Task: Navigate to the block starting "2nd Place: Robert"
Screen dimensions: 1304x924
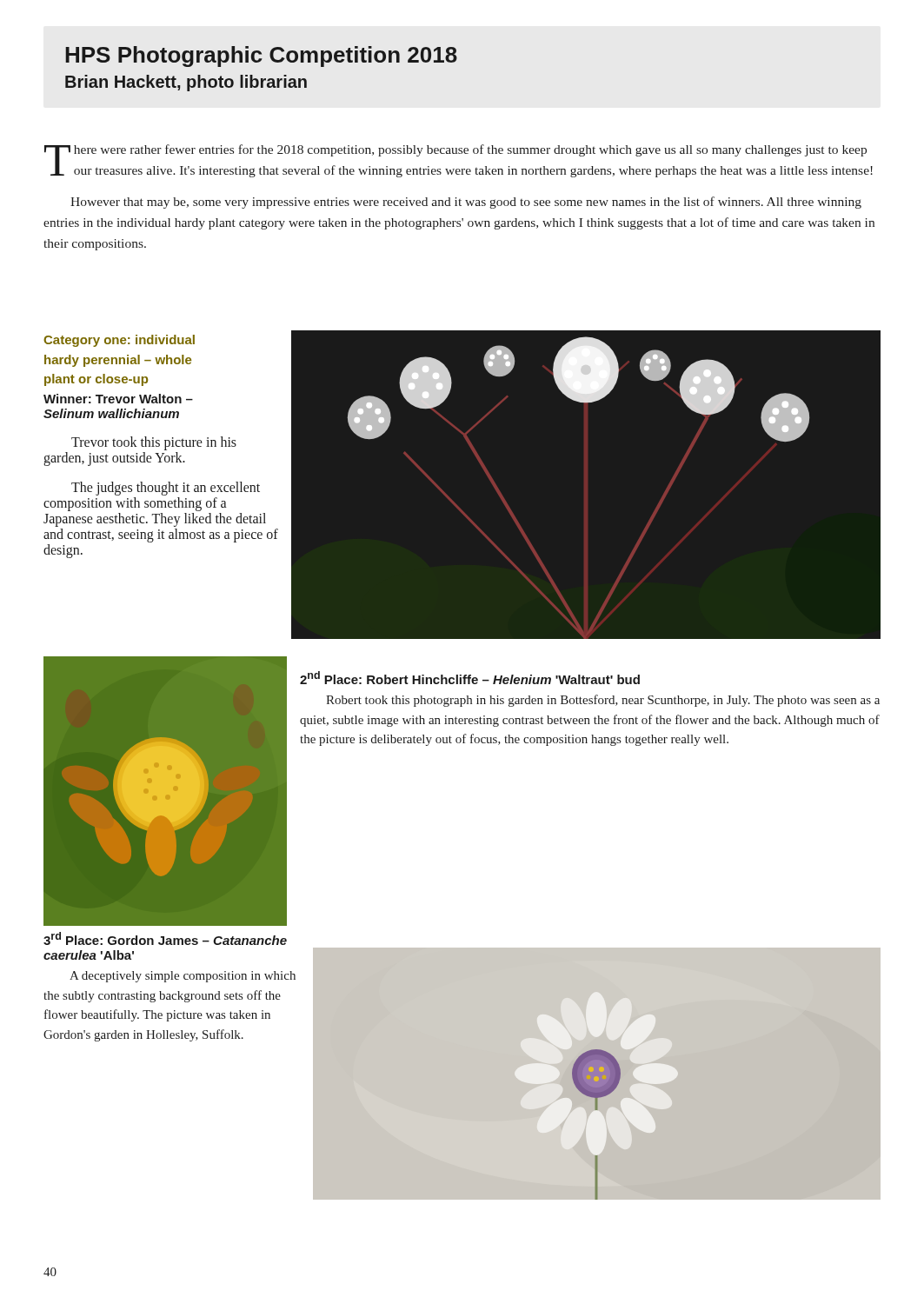Action: [x=590, y=709]
